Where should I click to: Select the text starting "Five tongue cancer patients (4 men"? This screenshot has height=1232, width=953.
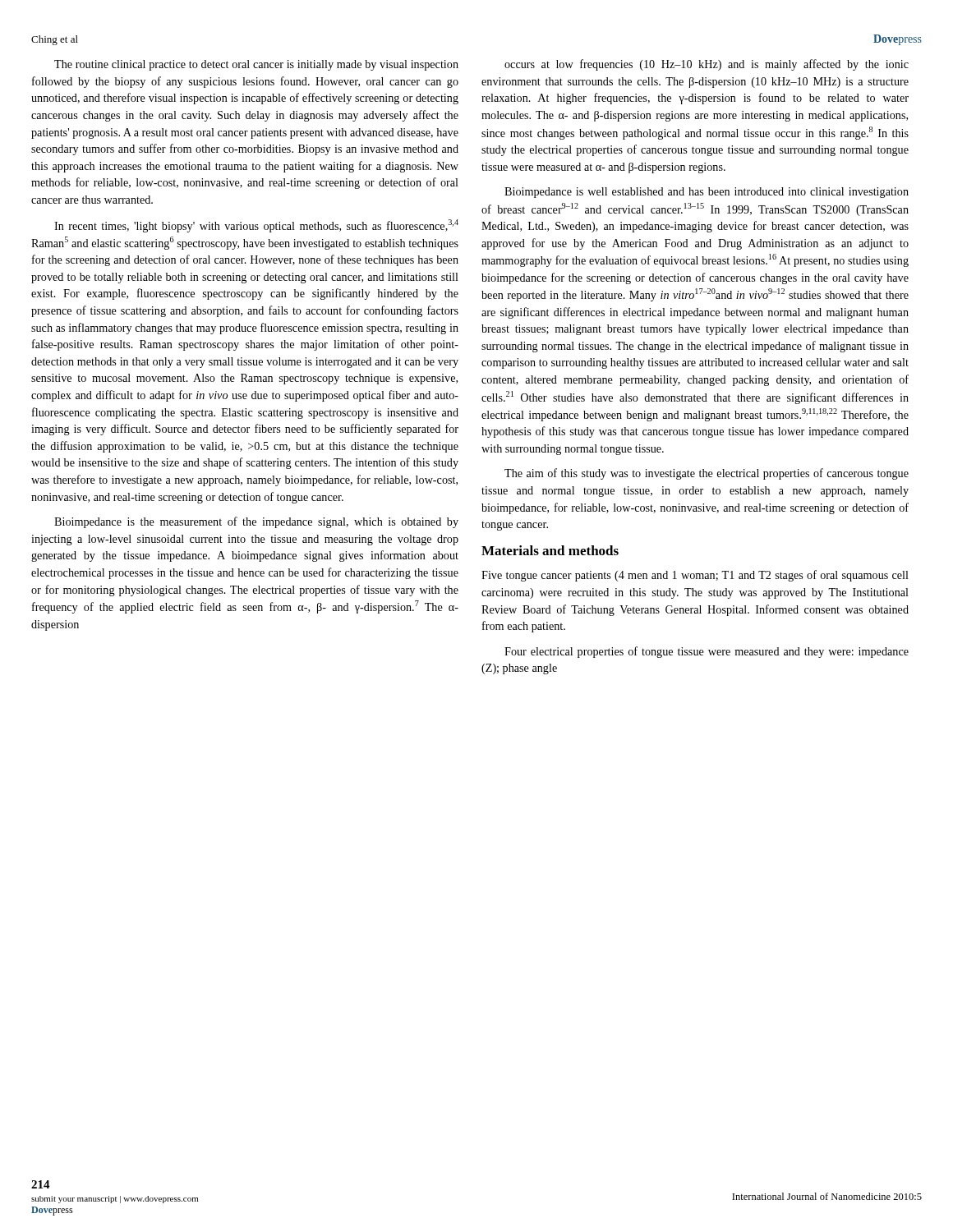coord(695,601)
